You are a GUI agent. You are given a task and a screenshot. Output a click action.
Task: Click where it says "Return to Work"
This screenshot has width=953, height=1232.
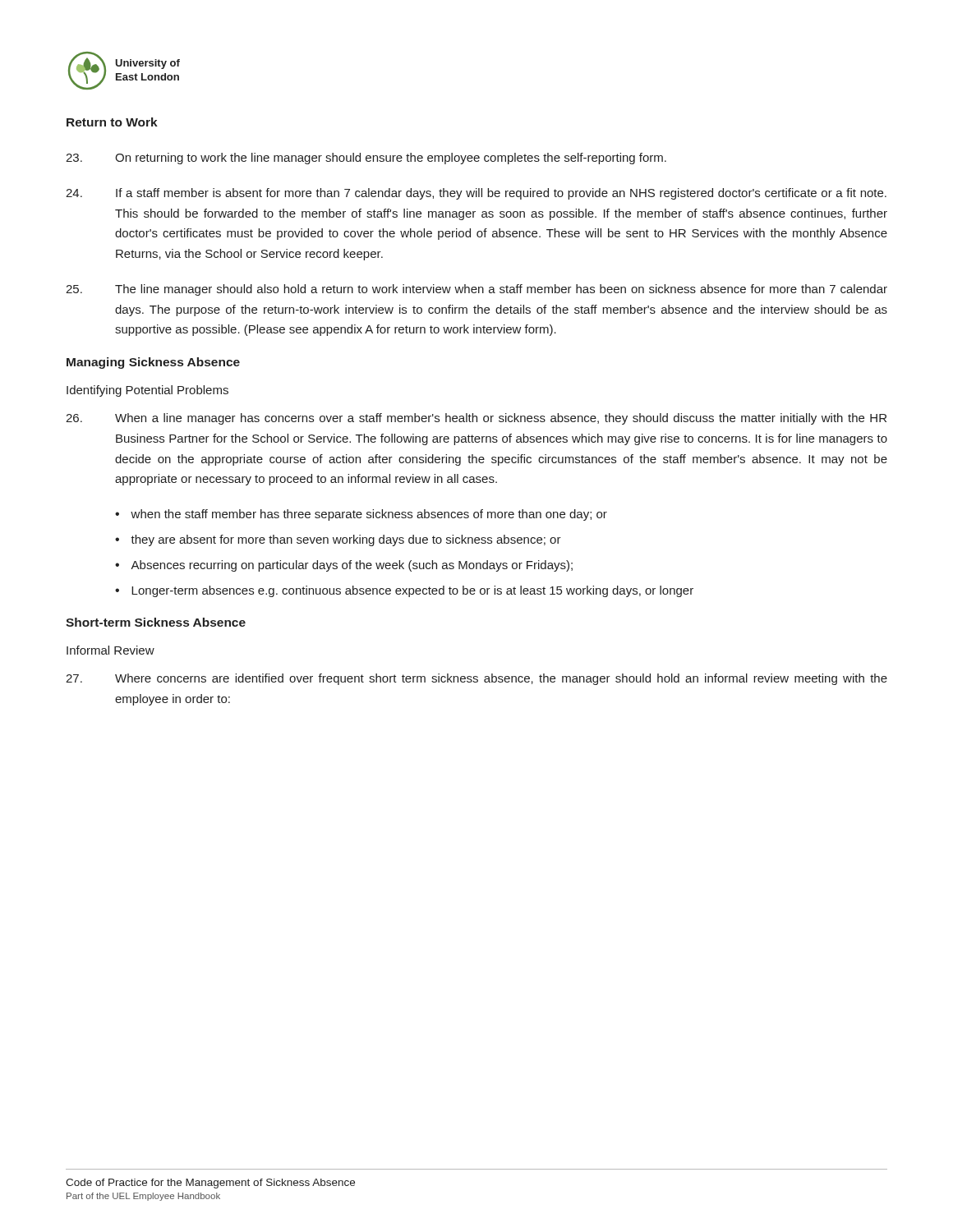(112, 122)
